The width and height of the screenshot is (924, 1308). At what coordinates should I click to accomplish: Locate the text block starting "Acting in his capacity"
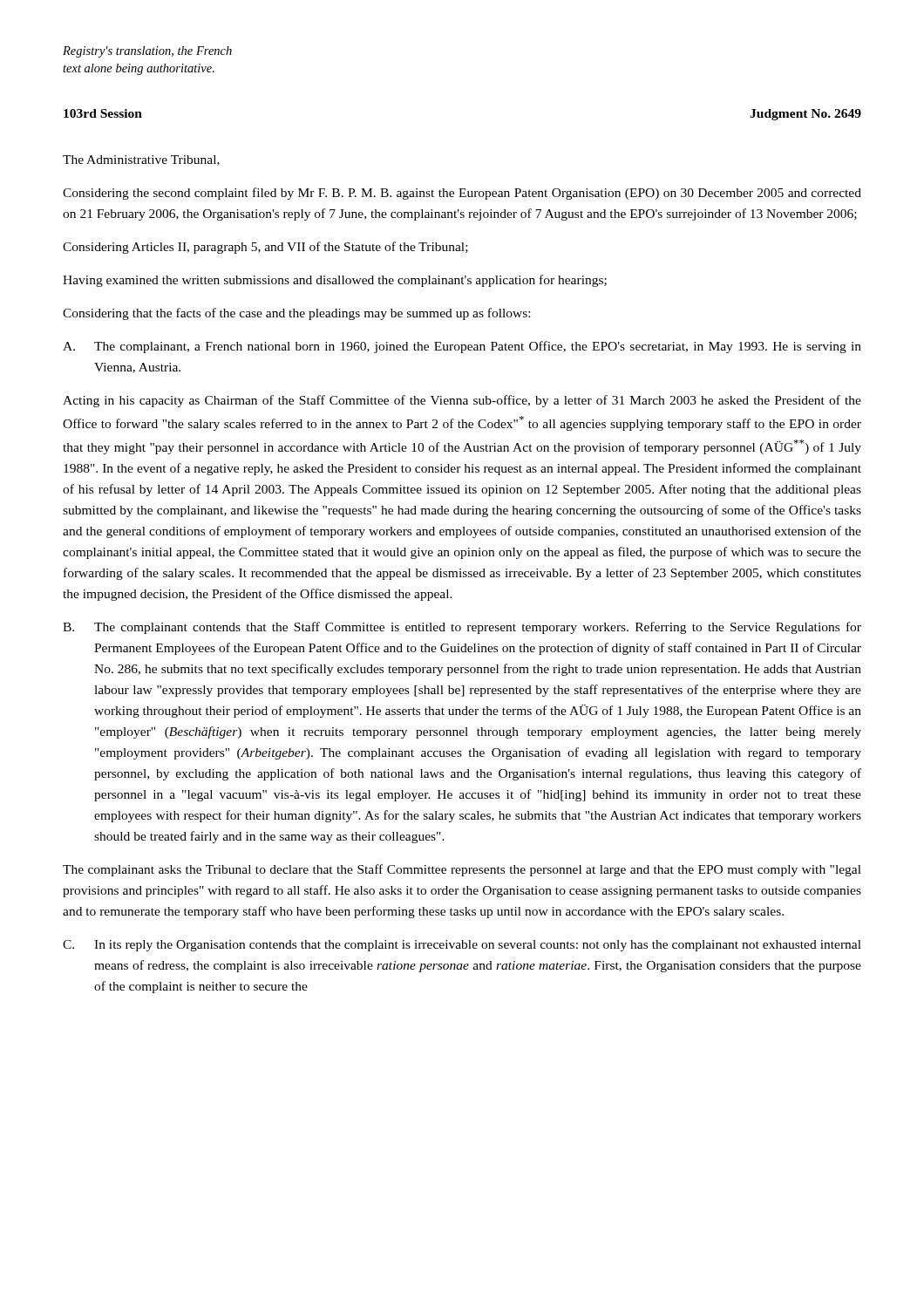(462, 497)
